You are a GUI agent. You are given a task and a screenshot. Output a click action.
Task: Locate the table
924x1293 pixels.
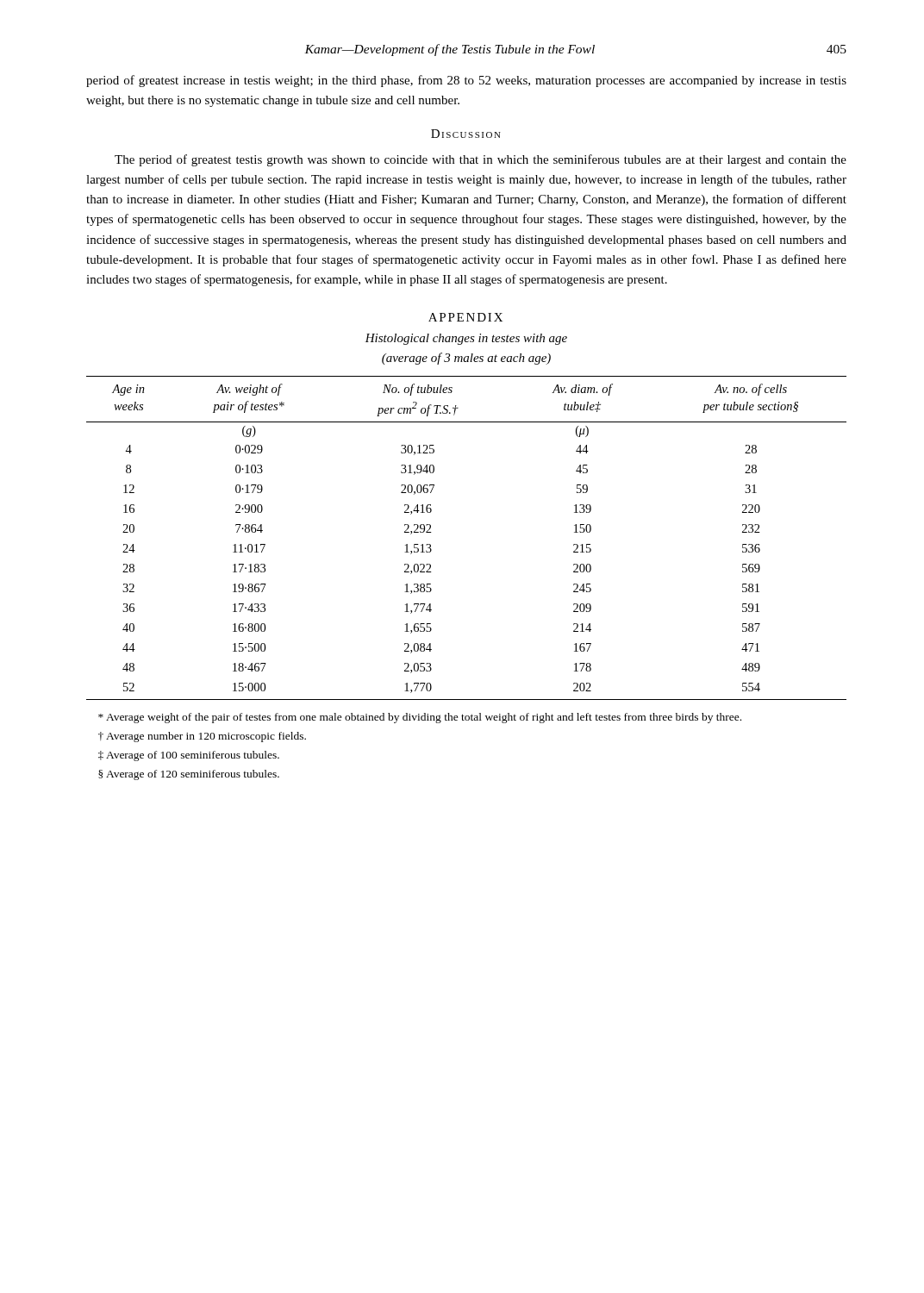[x=466, y=538]
